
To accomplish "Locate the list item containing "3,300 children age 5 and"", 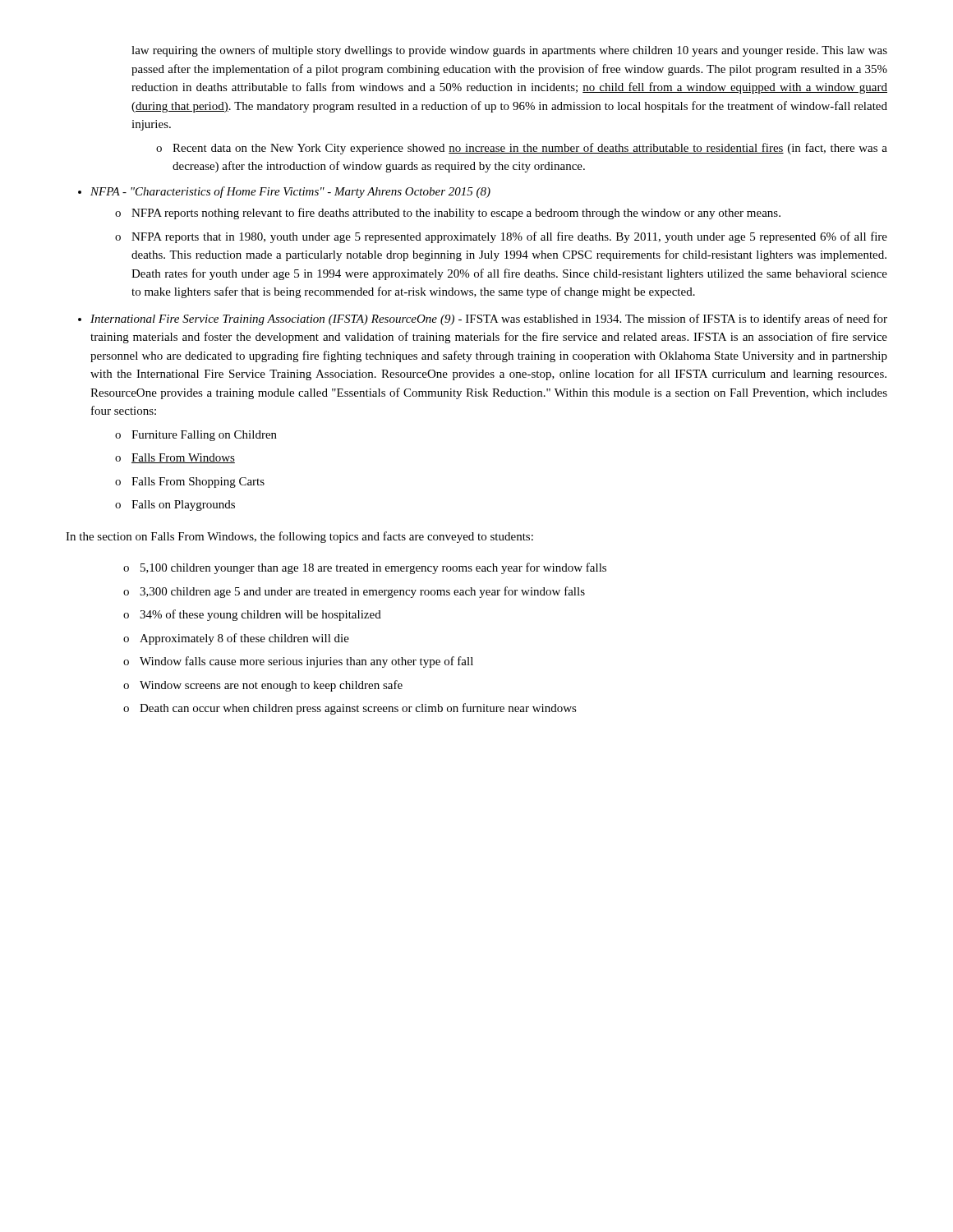I will 362,591.
